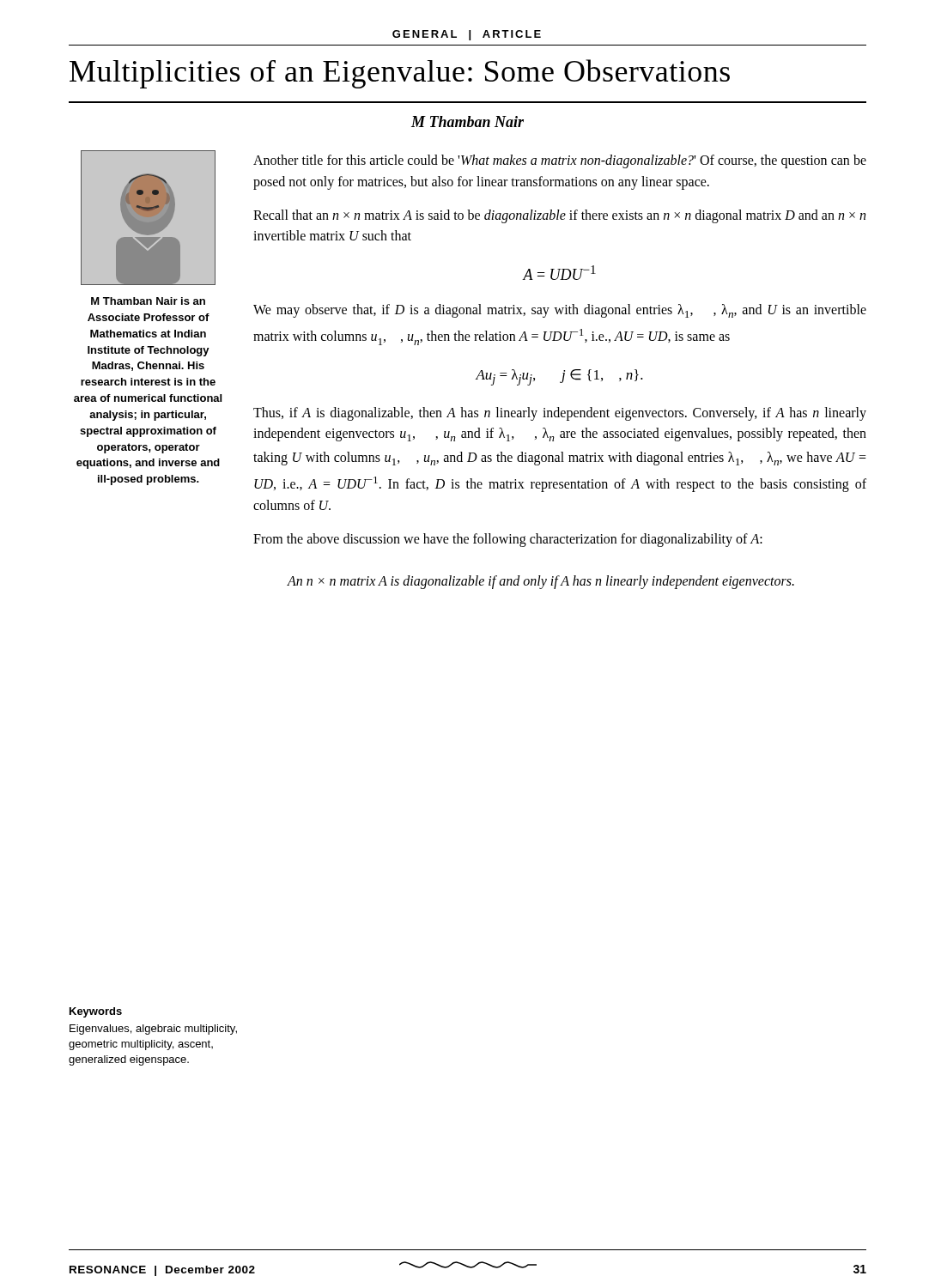Navigate to the text block starting "An n × n matrix A is"
Viewport: 935px width, 1288px height.
pos(541,581)
